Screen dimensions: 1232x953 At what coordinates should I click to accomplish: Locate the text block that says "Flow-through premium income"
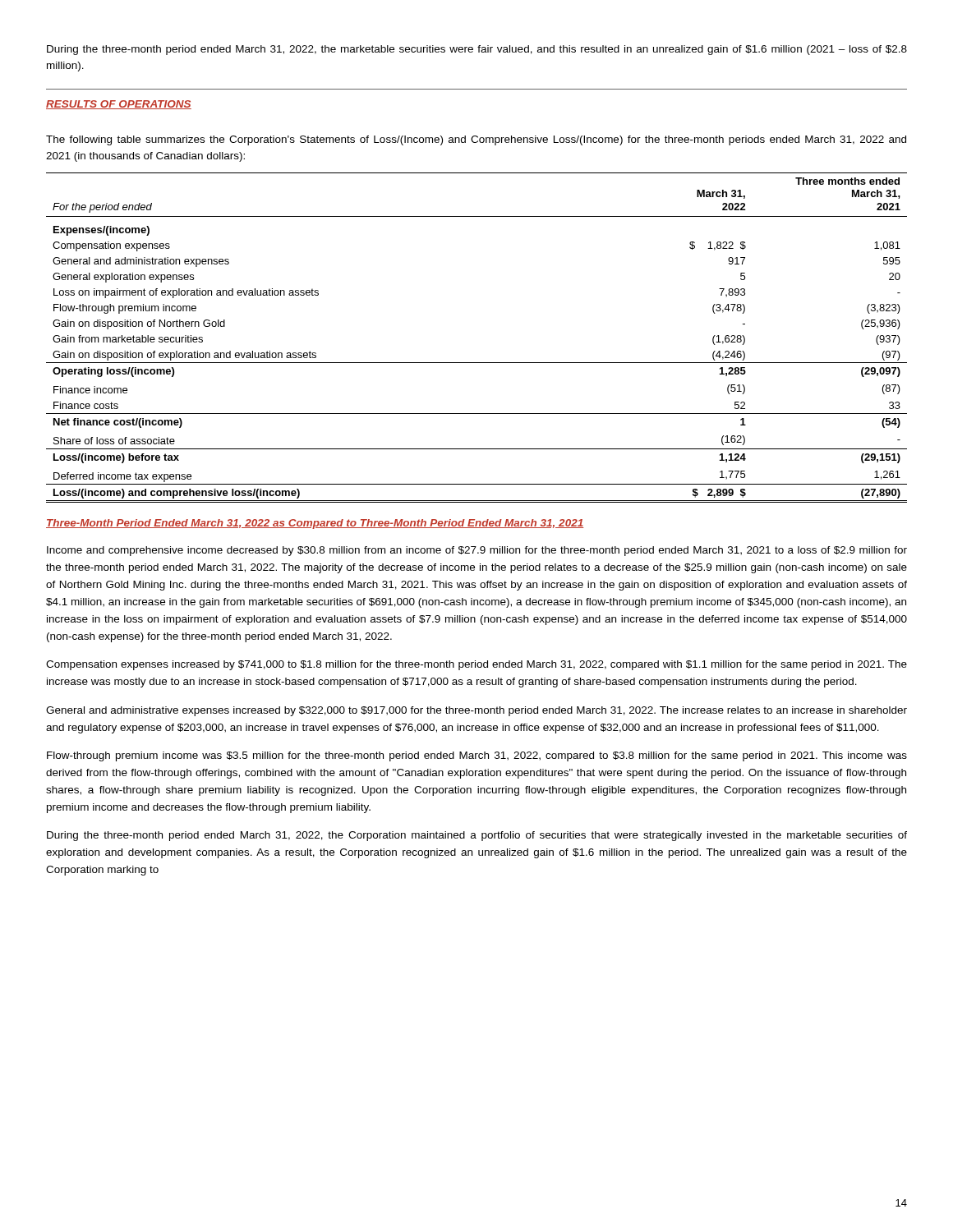point(476,782)
